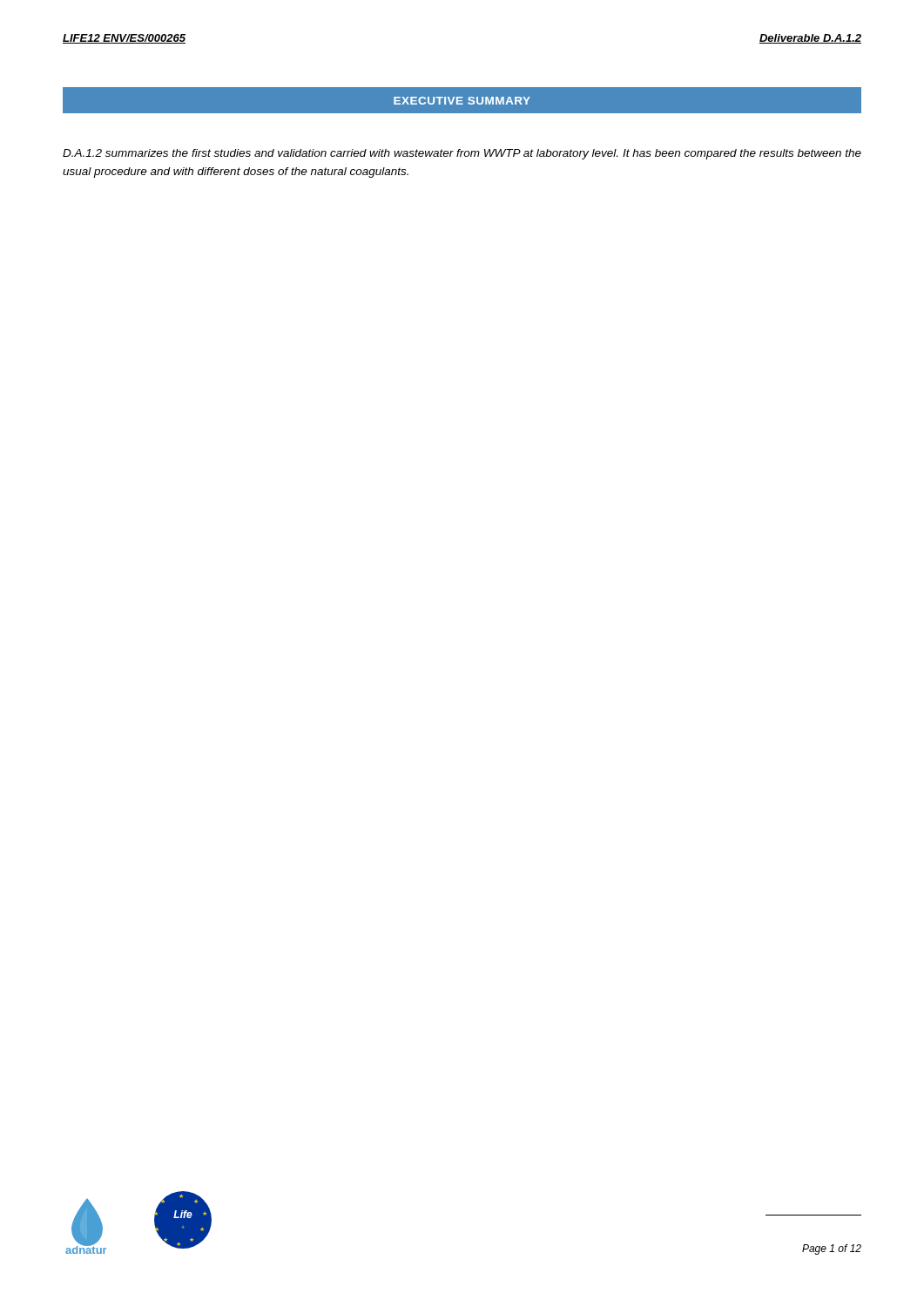The image size is (924, 1307).
Task: Find the logo
Action: [x=140, y=1222]
